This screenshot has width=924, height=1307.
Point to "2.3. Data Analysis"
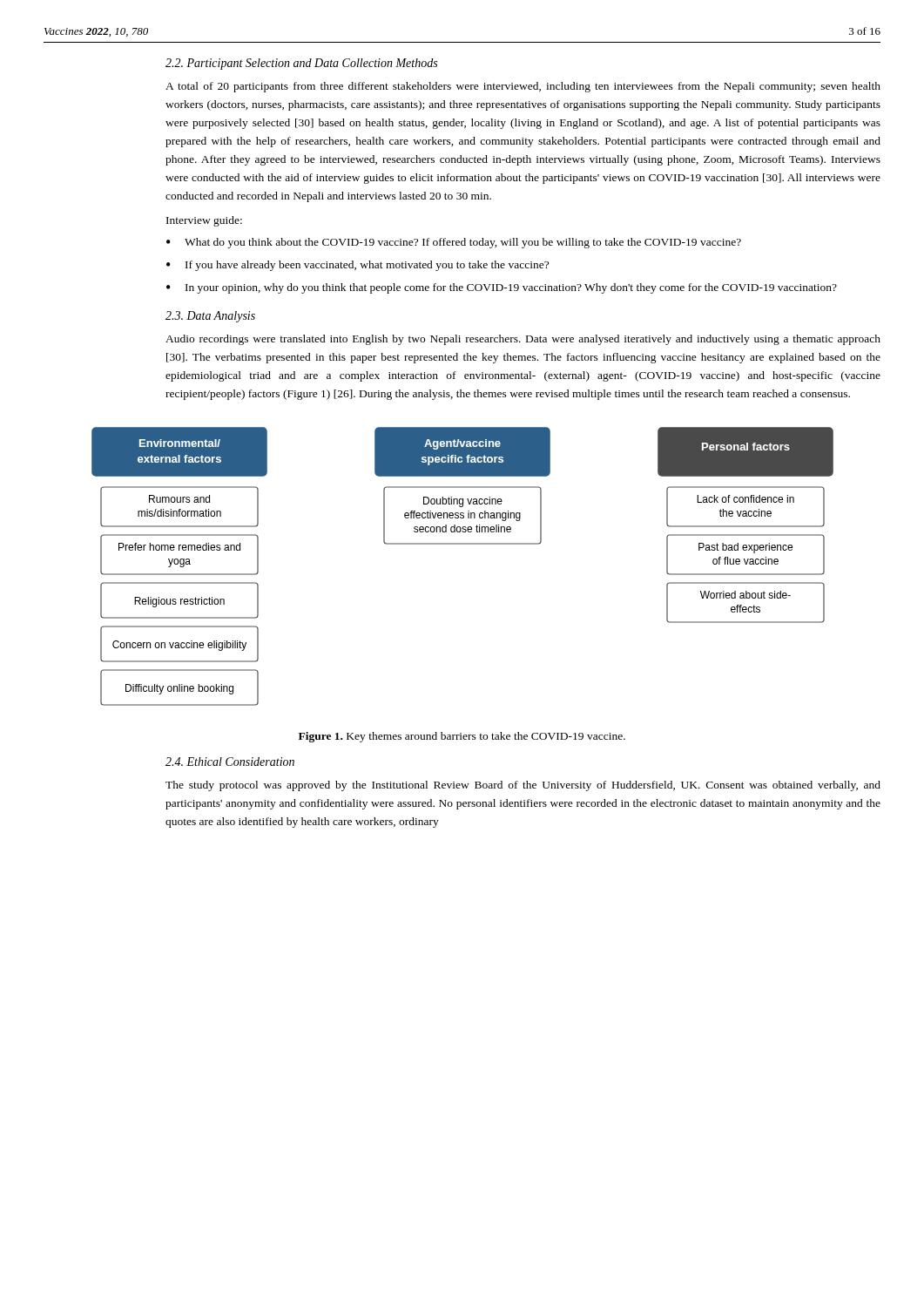(210, 316)
